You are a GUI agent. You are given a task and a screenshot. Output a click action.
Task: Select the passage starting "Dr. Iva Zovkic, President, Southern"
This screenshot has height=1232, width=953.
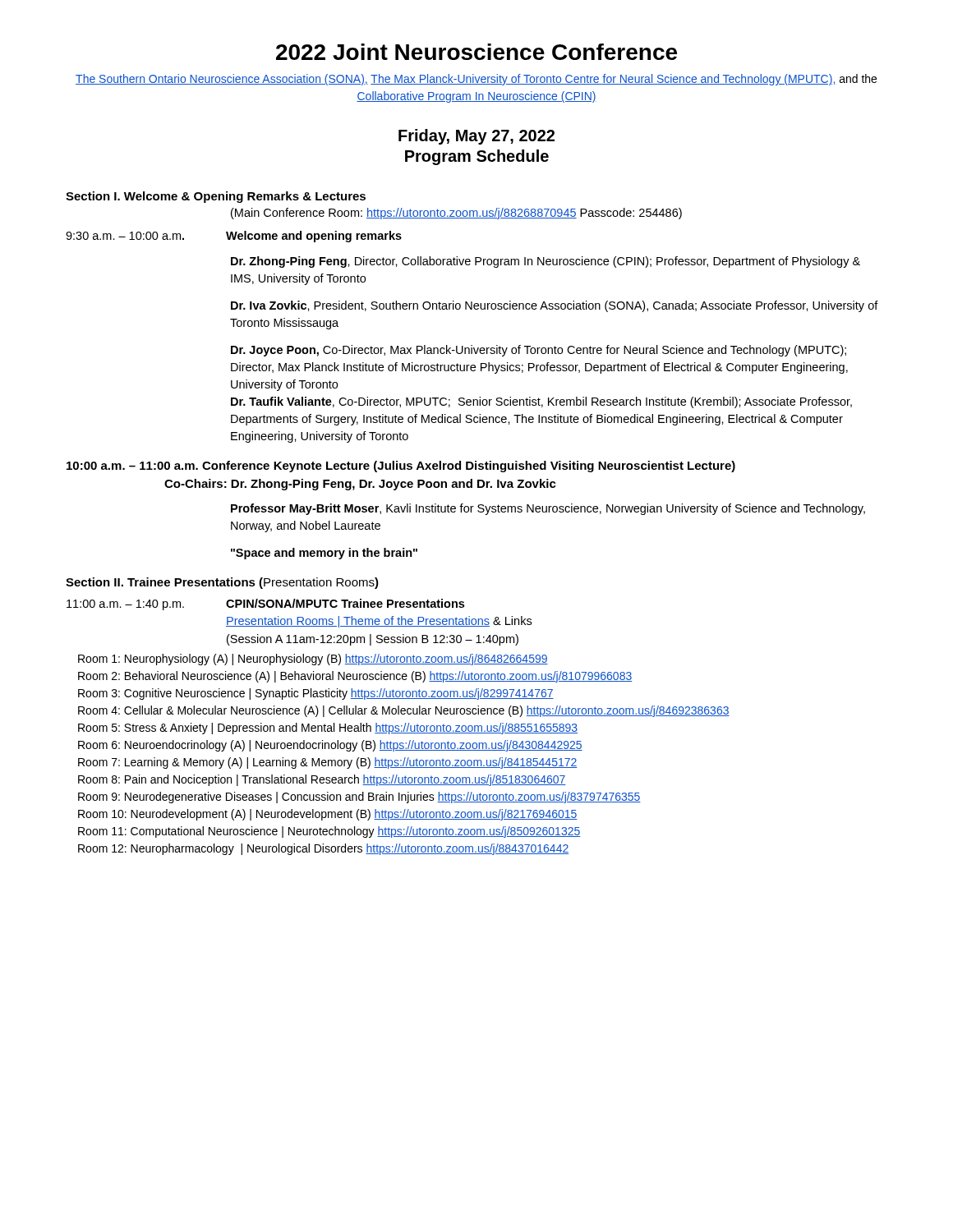coord(554,314)
